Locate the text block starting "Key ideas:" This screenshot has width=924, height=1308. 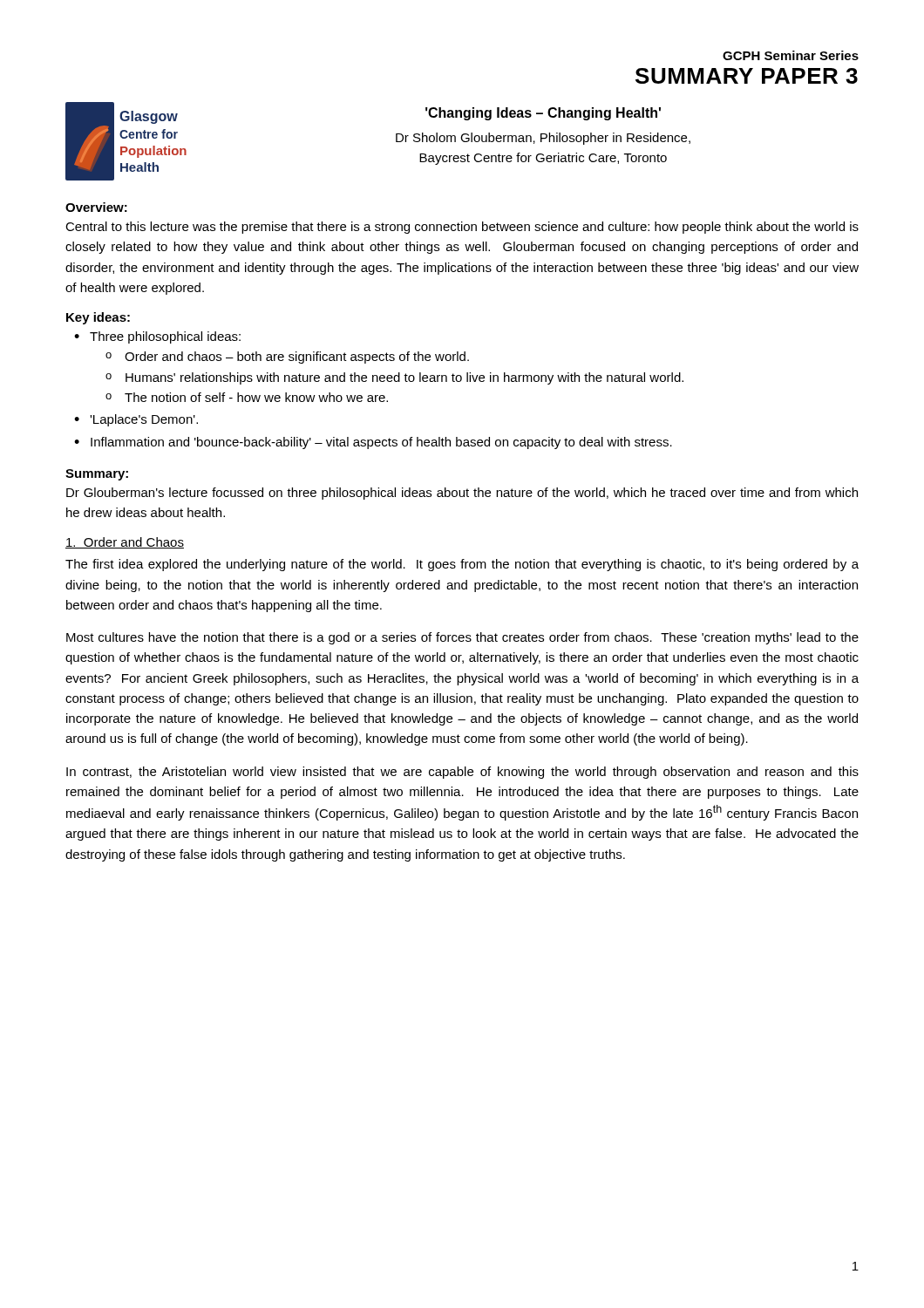tap(98, 317)
